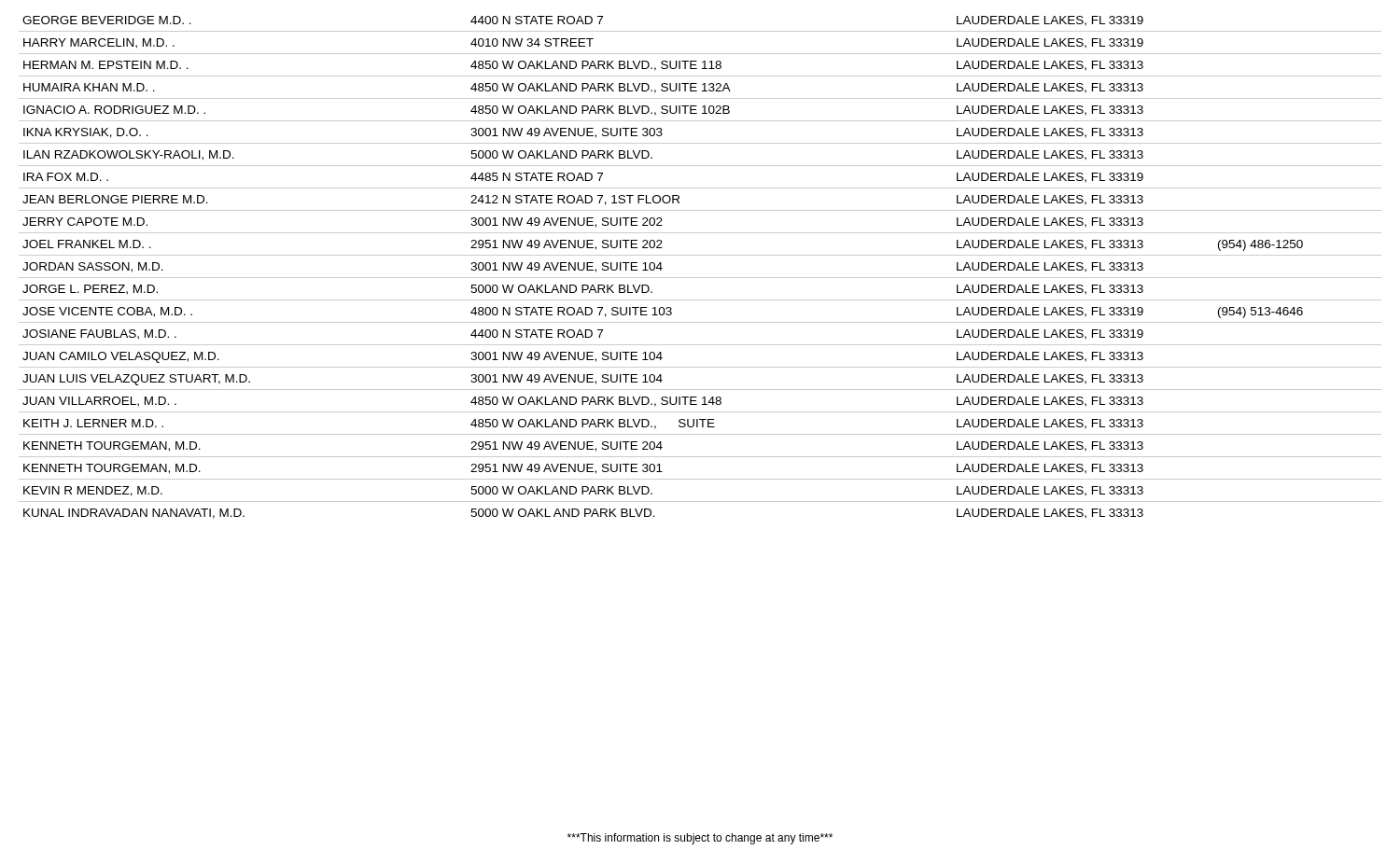Find the passage starting "JUAN LUIS VELAZQUEZ STUART, M.D. 3001"
The height and width of the screenshot is (850, 1400).
pyautogui.click(x=618, y=378)
